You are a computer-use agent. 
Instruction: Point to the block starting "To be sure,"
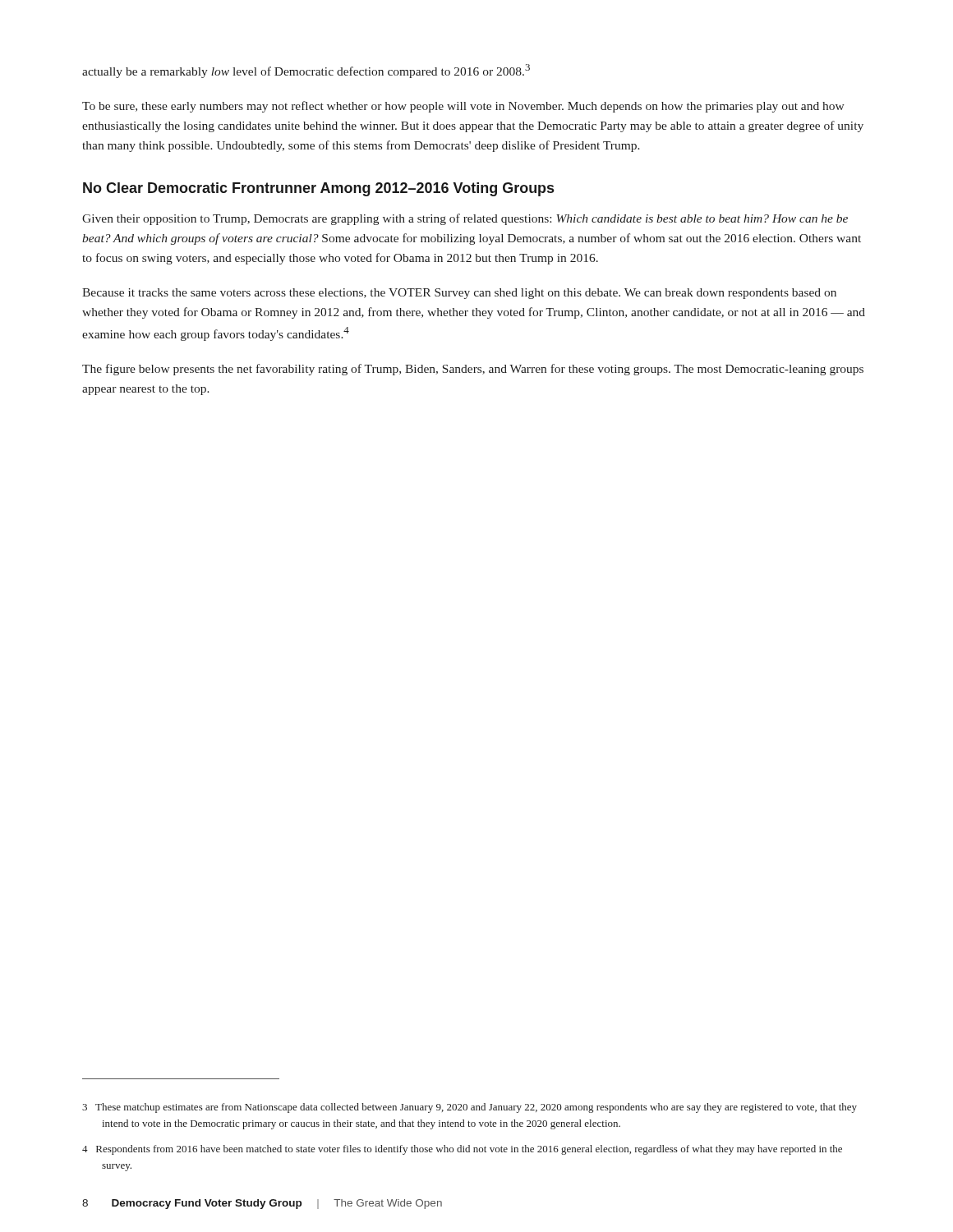[473, 125]
